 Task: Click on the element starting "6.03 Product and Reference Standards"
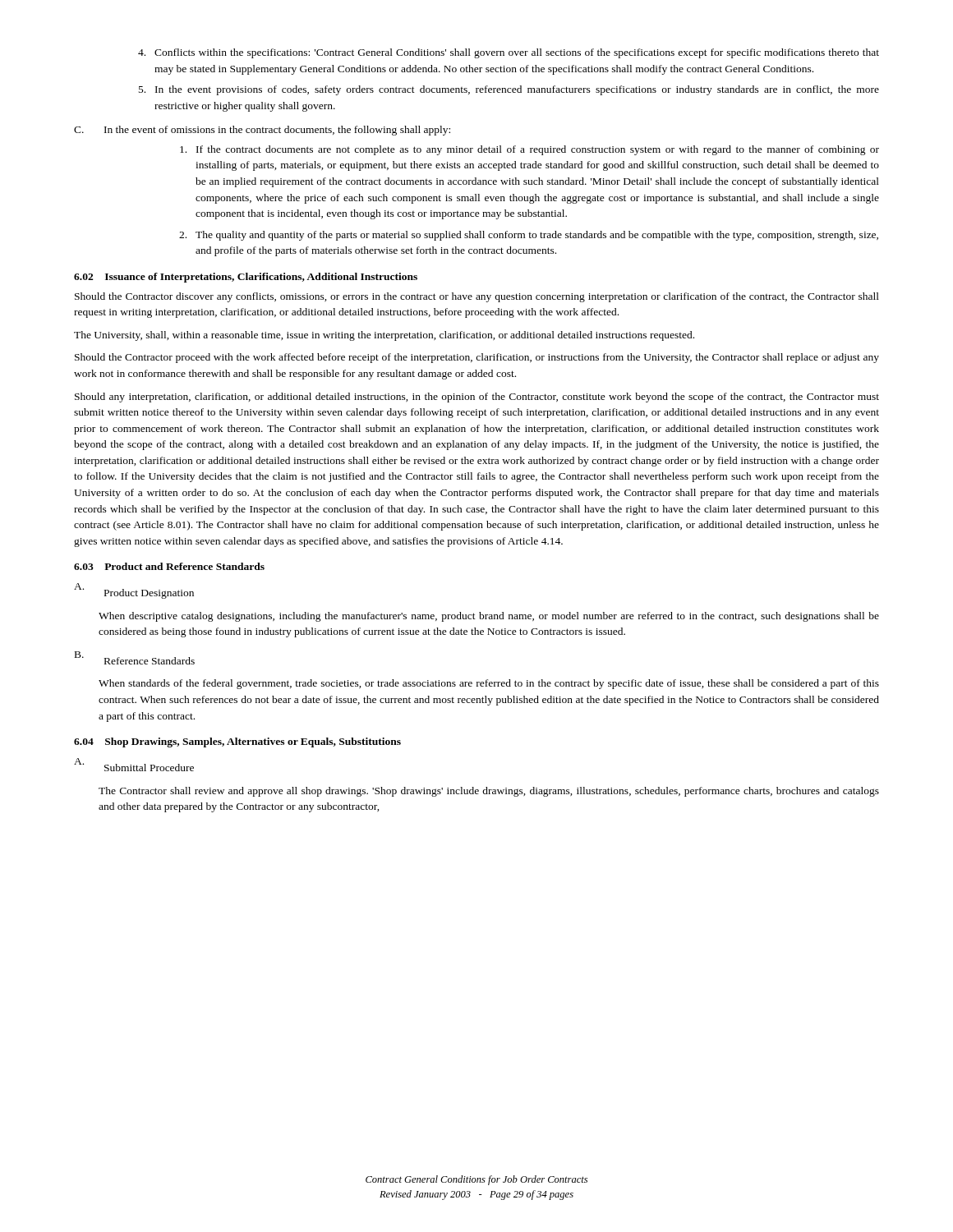[x=169, y=566]
